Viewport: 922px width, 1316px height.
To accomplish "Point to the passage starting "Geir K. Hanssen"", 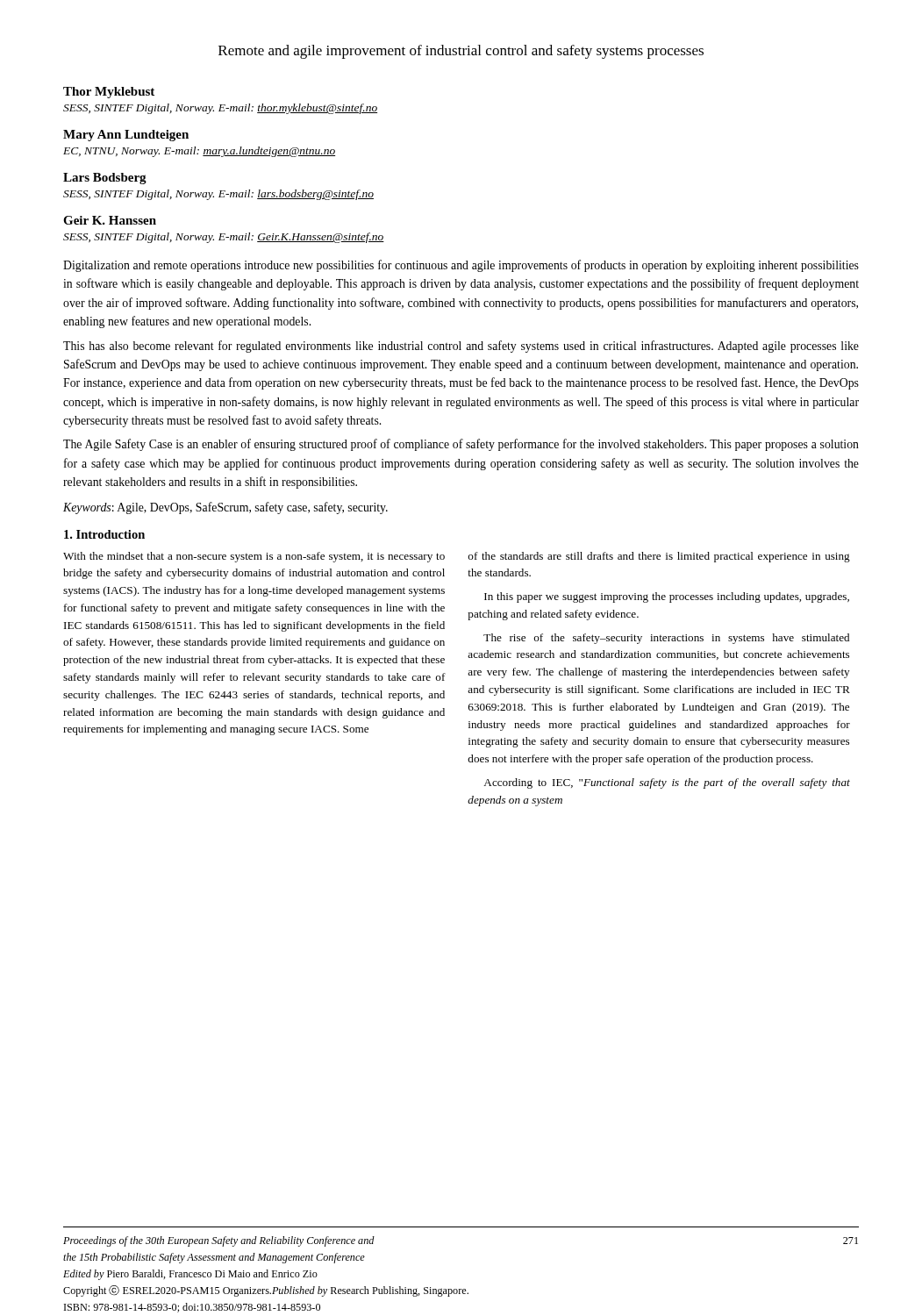I will (110, 220).
